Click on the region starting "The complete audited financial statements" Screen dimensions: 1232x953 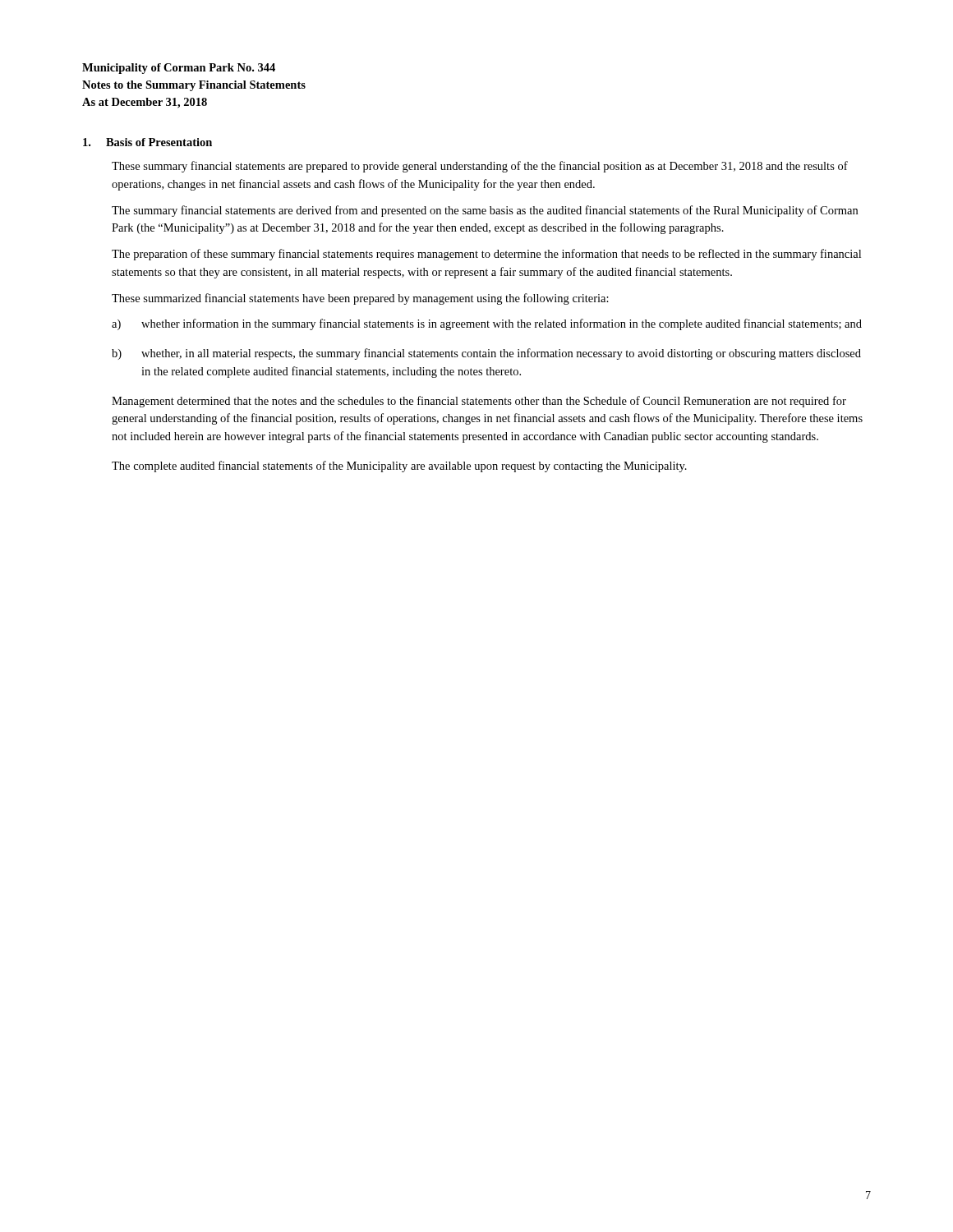[x=399, y=466]
